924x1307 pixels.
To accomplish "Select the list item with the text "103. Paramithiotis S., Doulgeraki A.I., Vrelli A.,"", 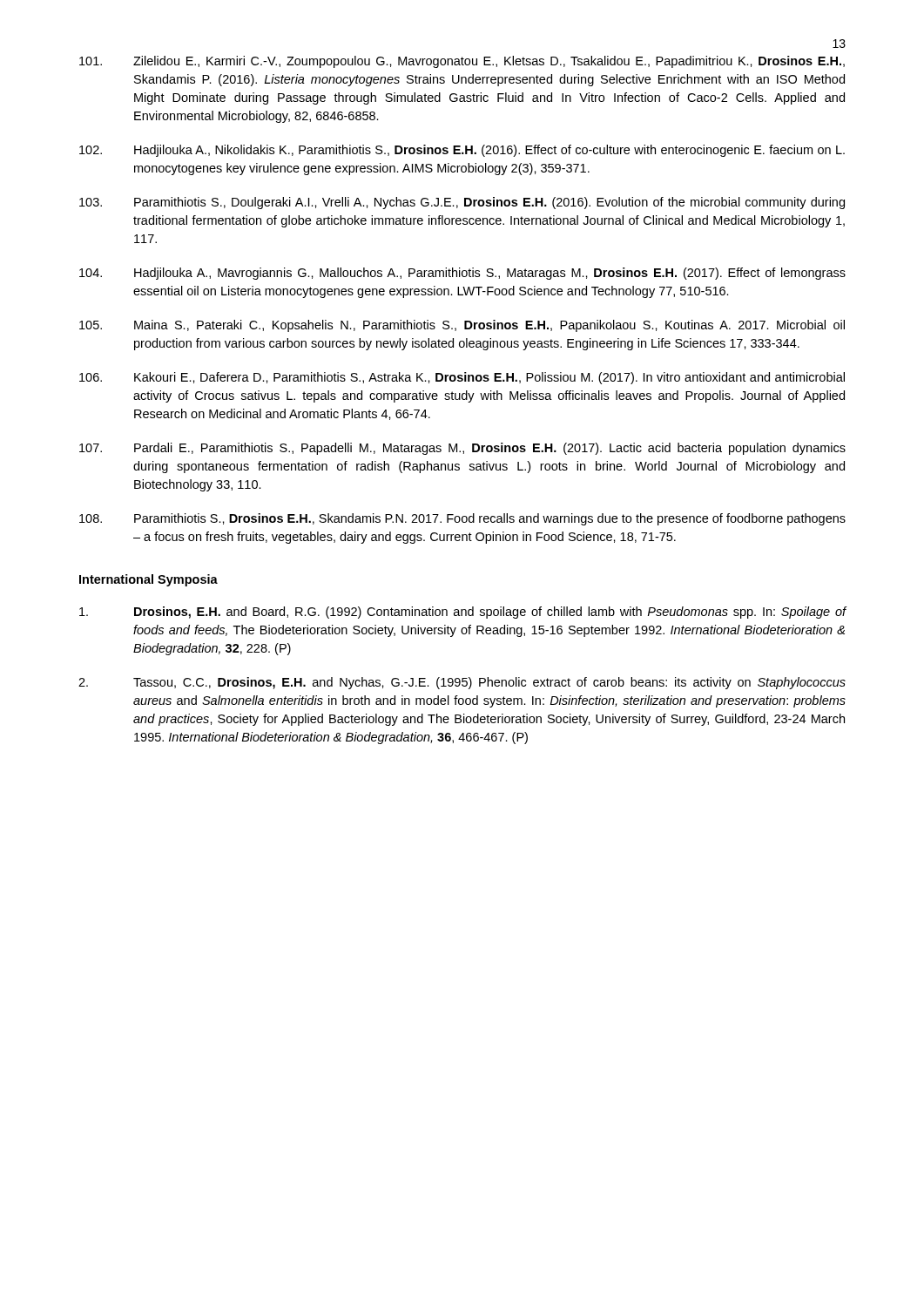I will pos(462,221).
